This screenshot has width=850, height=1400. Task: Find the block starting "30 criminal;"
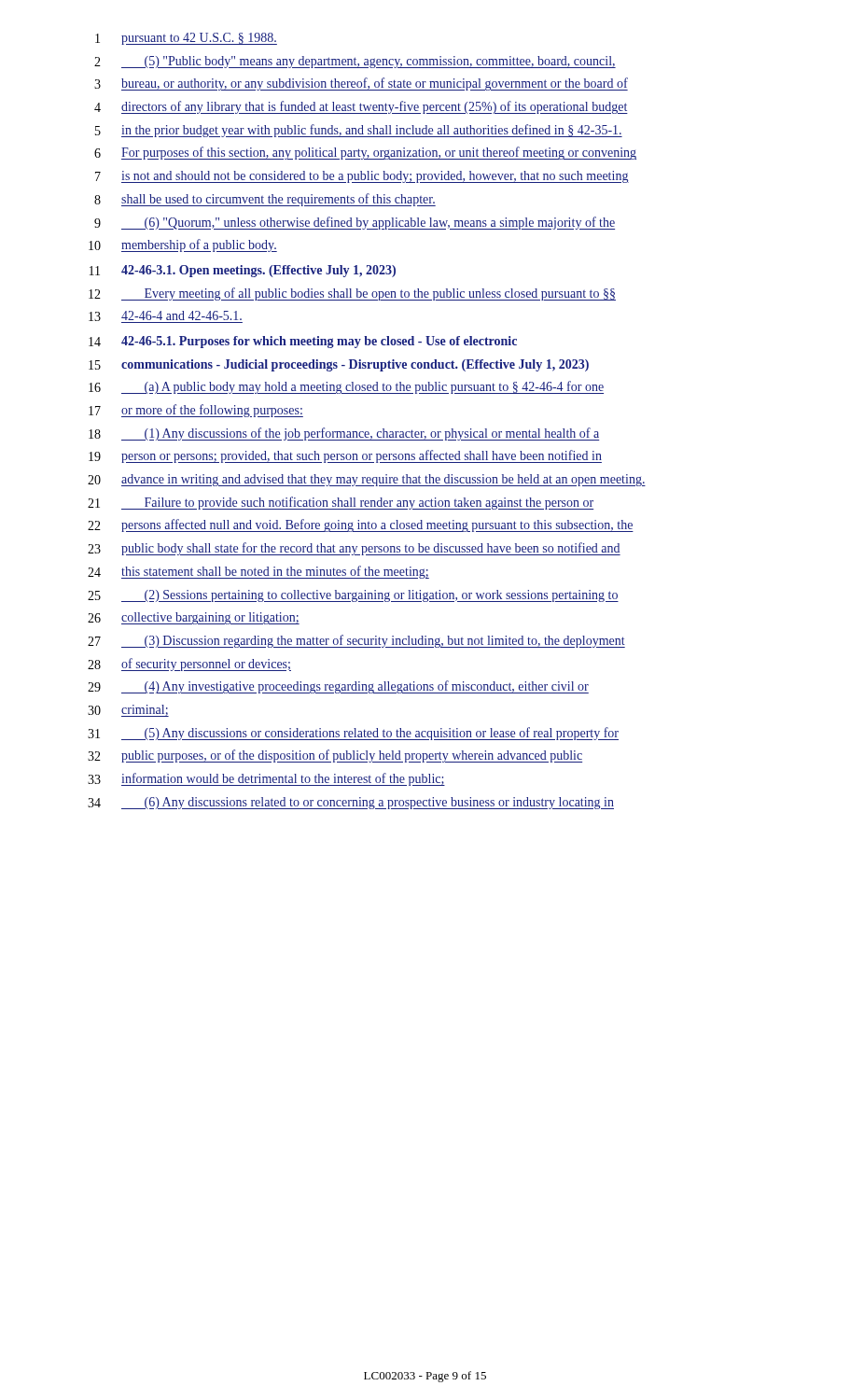point(128,711)
